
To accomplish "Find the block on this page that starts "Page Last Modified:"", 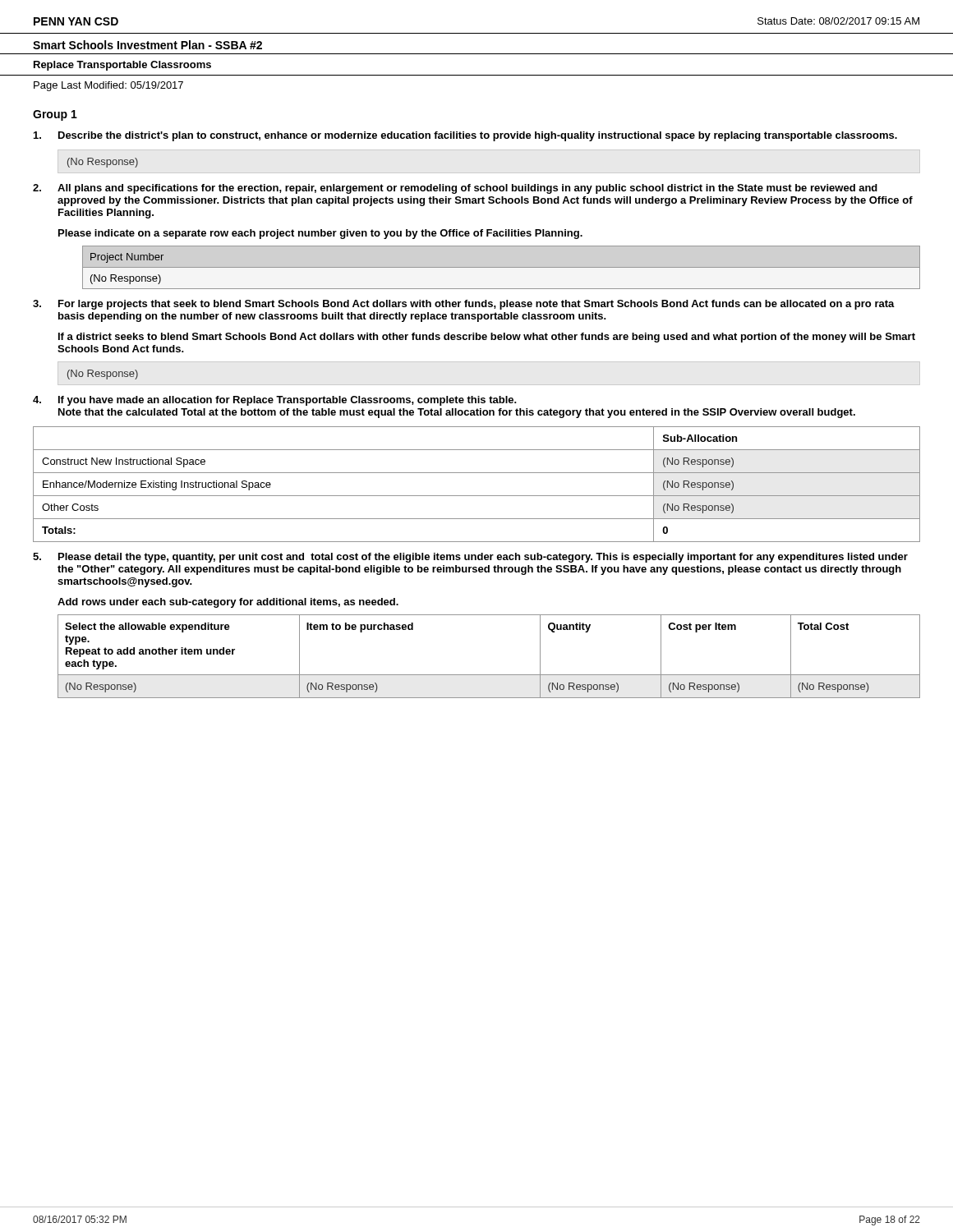I will click(x=108, y=85).
